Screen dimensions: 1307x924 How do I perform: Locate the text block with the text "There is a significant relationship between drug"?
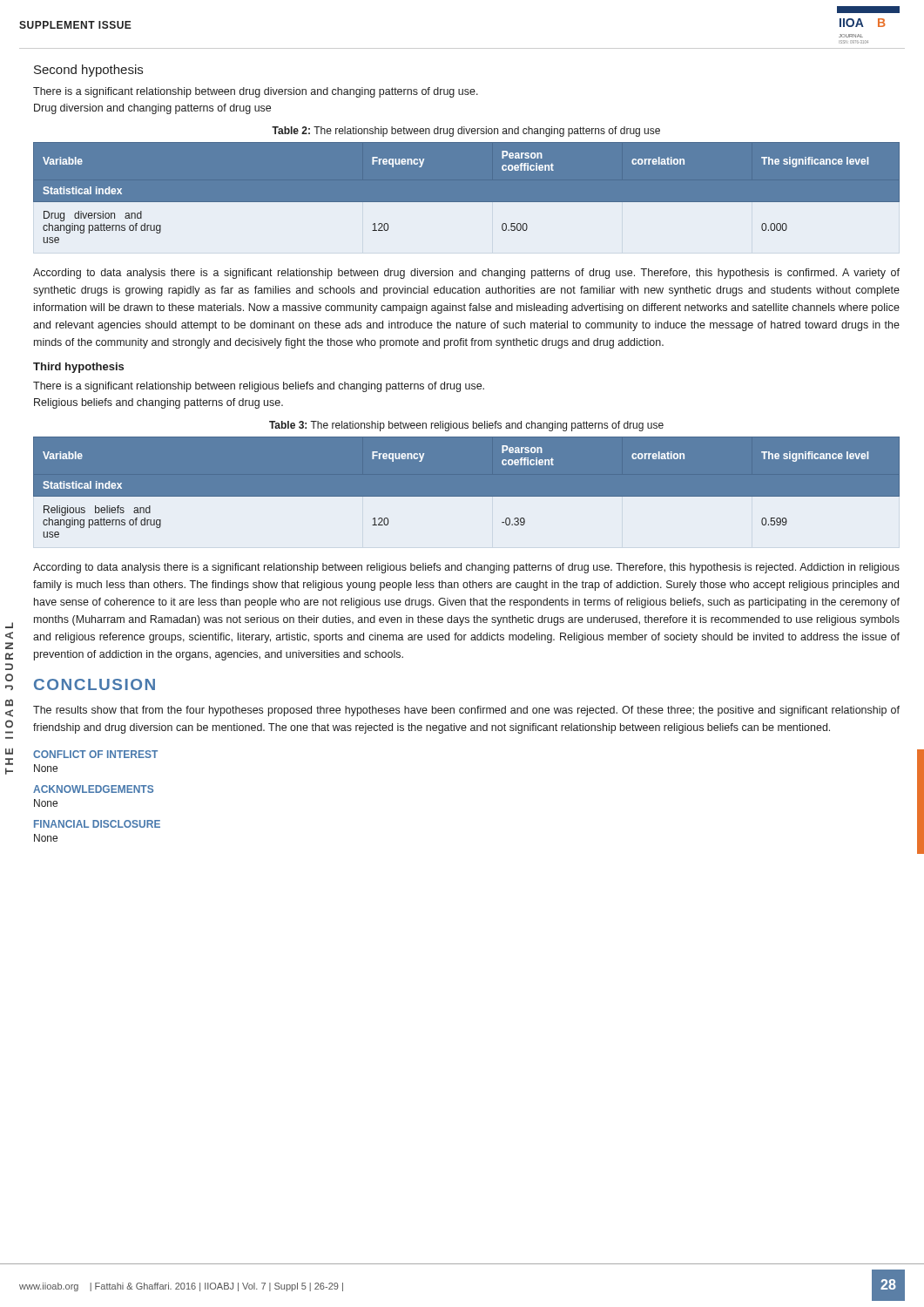click(256, 100)
